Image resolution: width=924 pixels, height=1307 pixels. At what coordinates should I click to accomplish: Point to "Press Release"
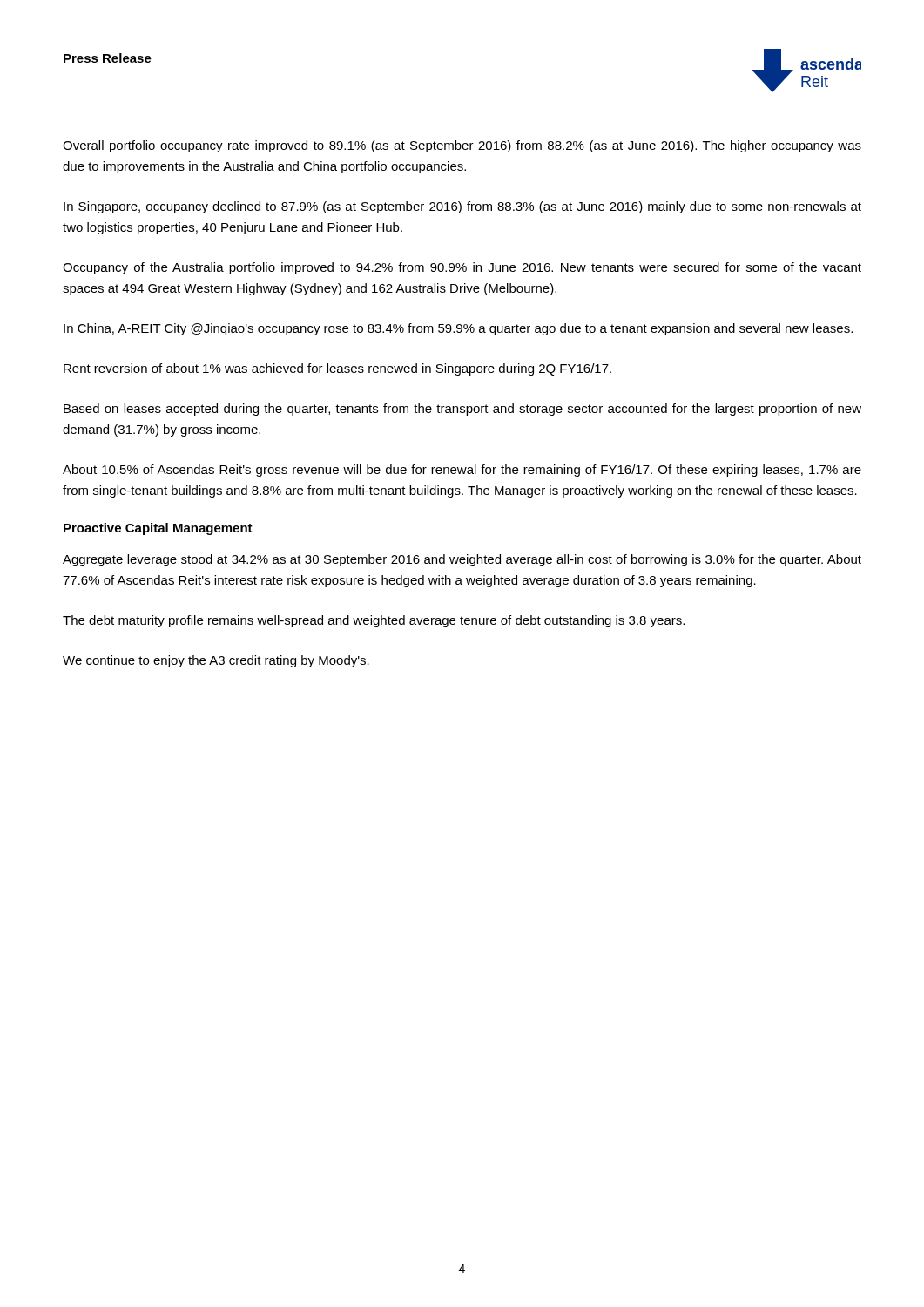(107, 58)
